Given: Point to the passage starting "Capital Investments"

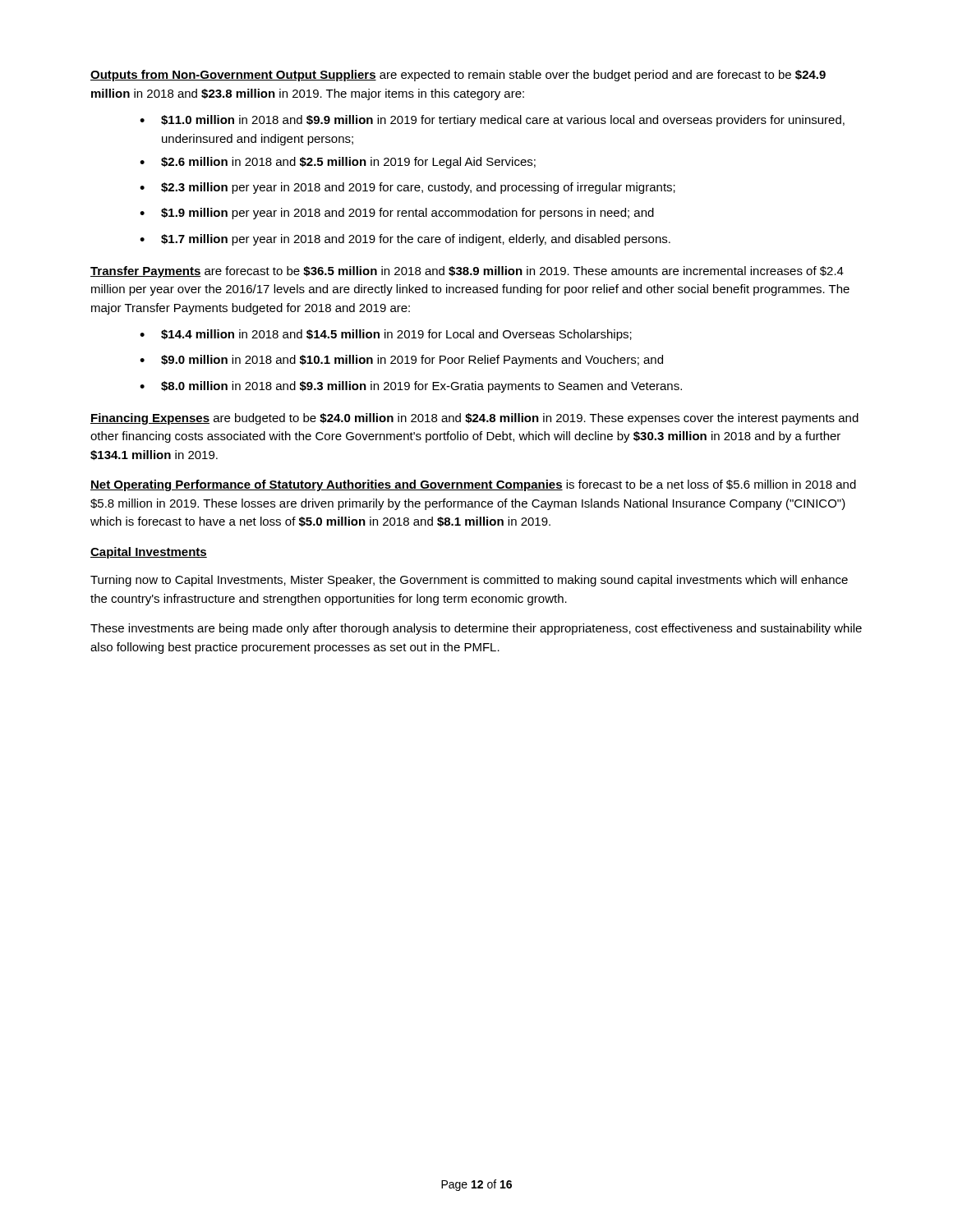Looking at the screenshot, I should tap(149, 551).
